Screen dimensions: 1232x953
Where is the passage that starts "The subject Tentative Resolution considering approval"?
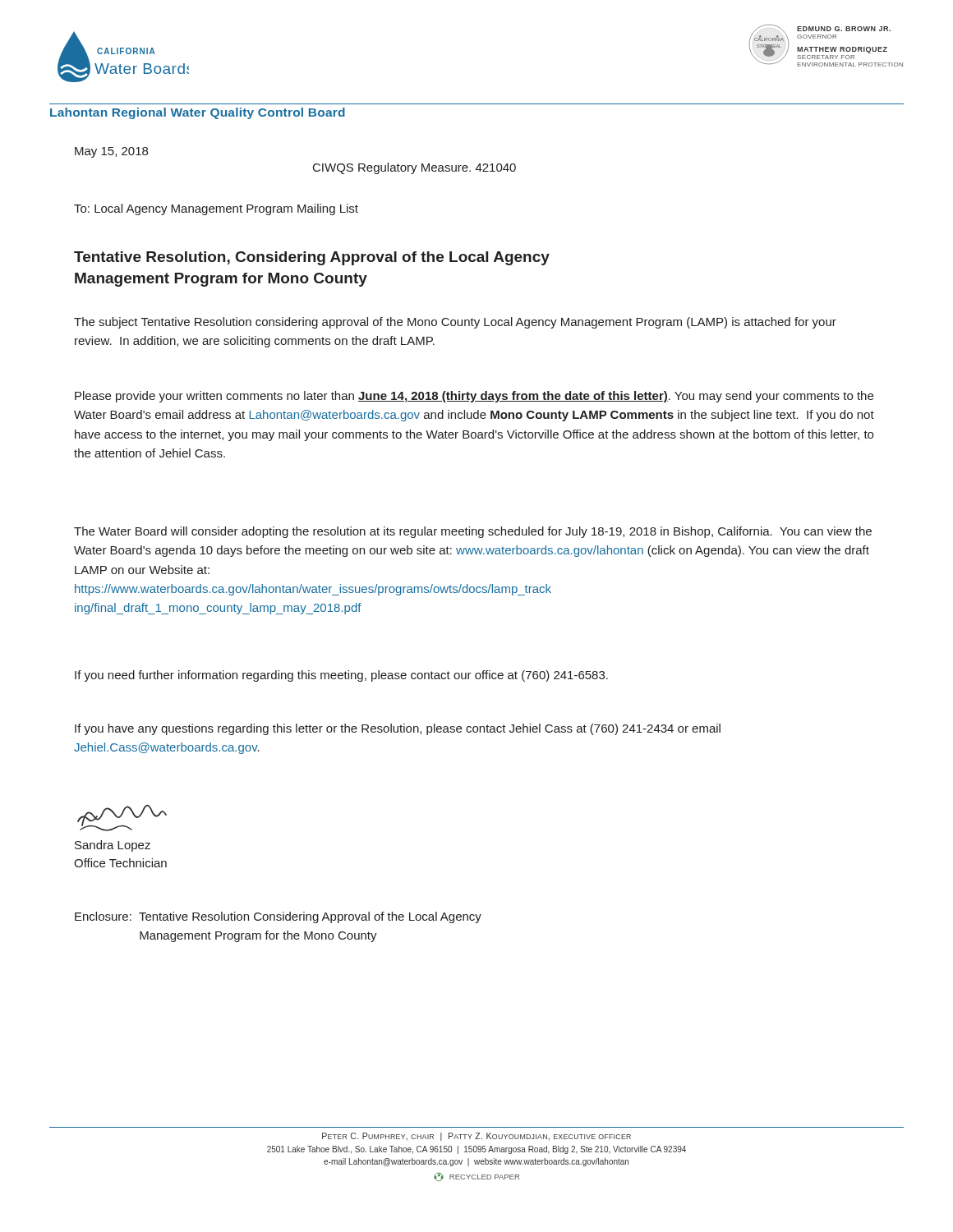point(455,331)
